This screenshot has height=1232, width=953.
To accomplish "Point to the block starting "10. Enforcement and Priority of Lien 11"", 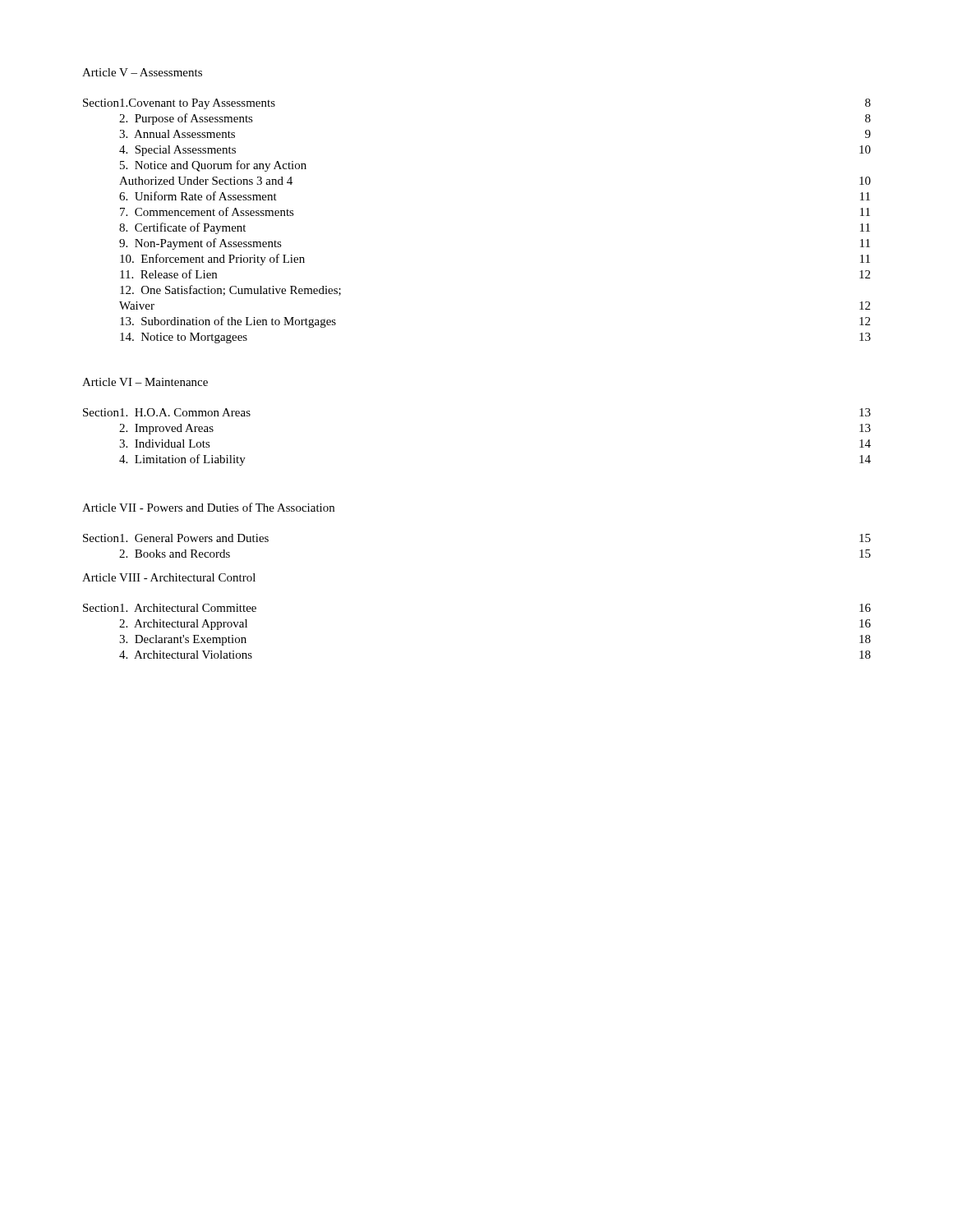I will 214,259.
